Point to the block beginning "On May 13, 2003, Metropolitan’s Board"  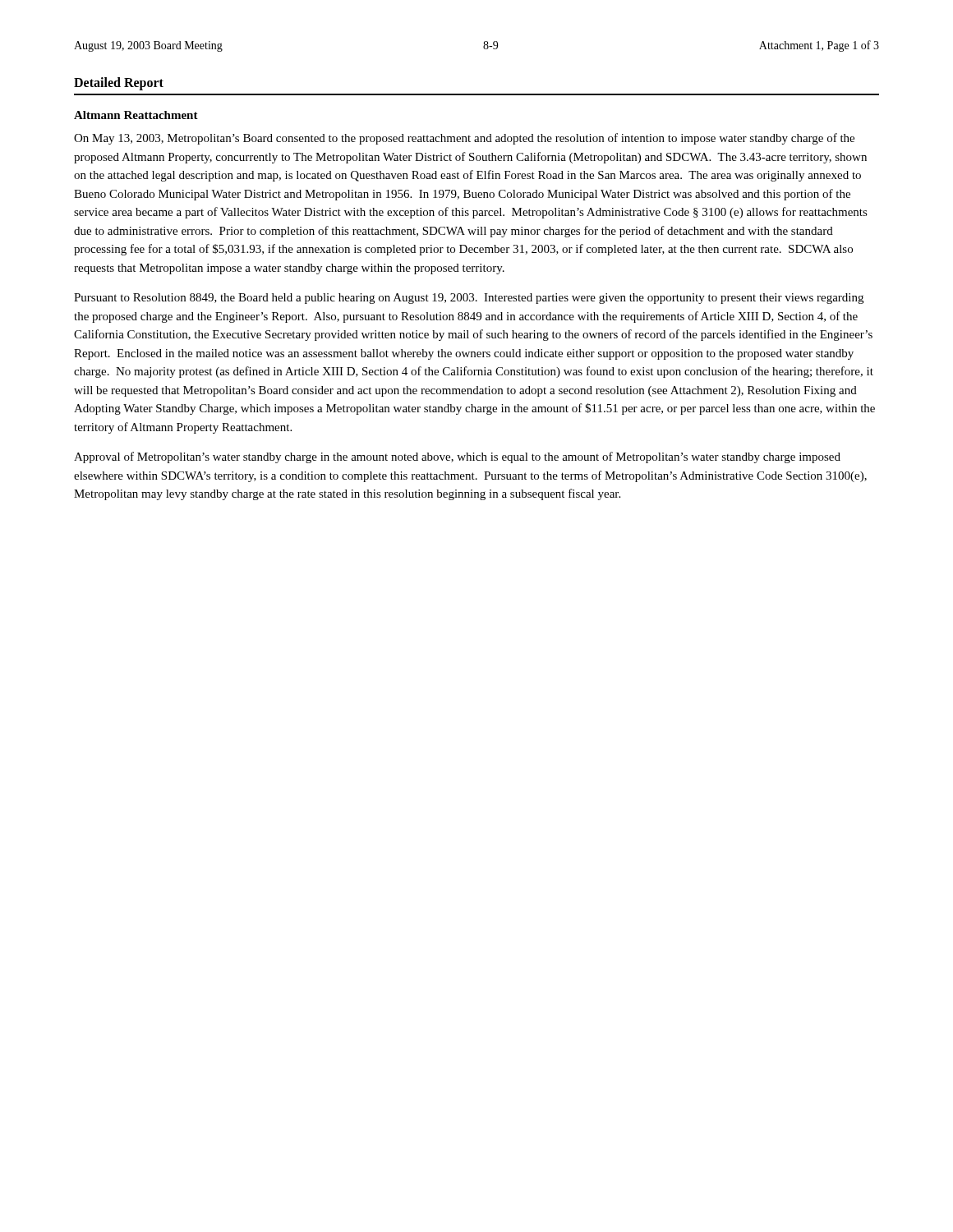[x=471, y=203]
